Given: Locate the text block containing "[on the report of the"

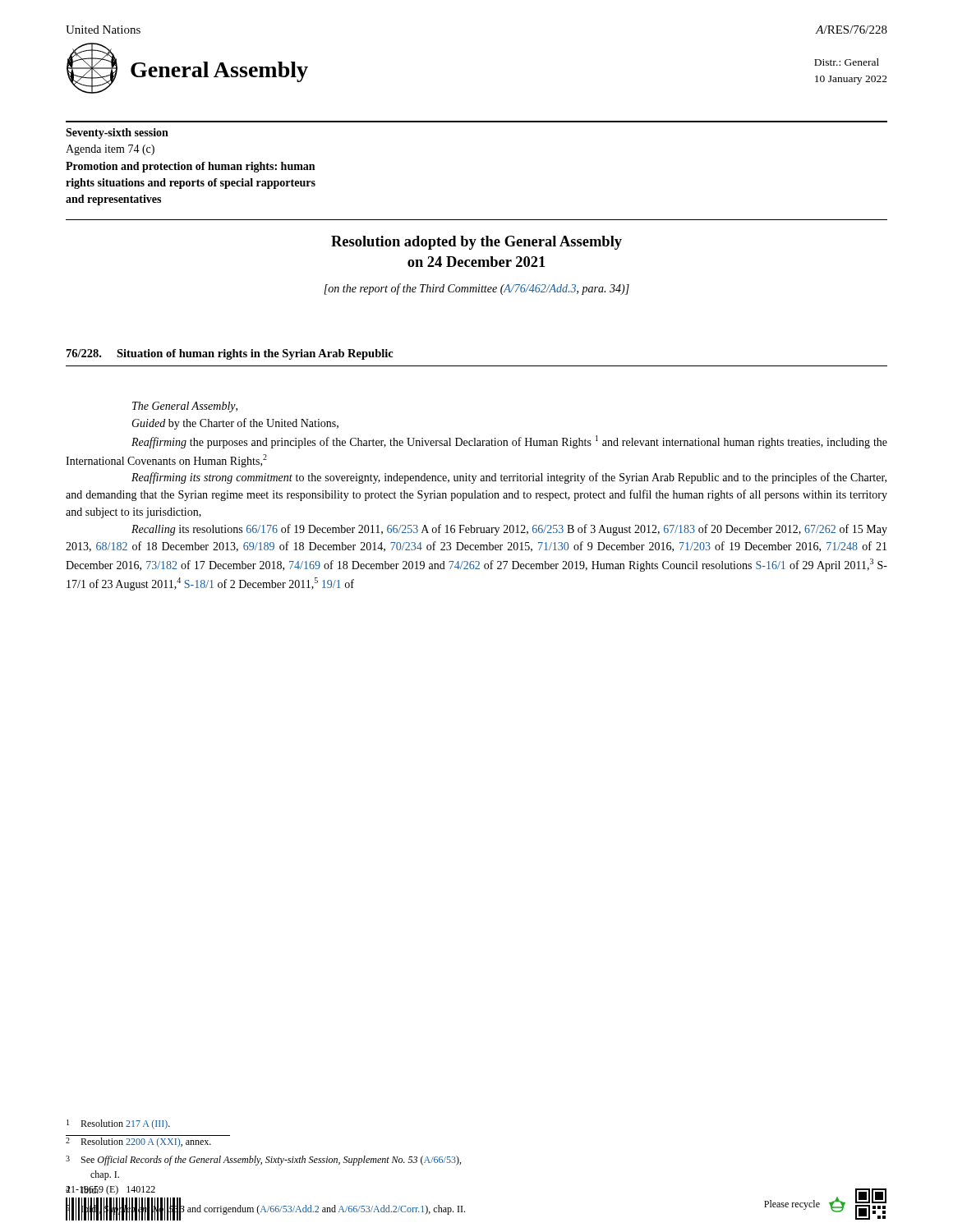Looking at the screenshot, I should click(476, 289).
